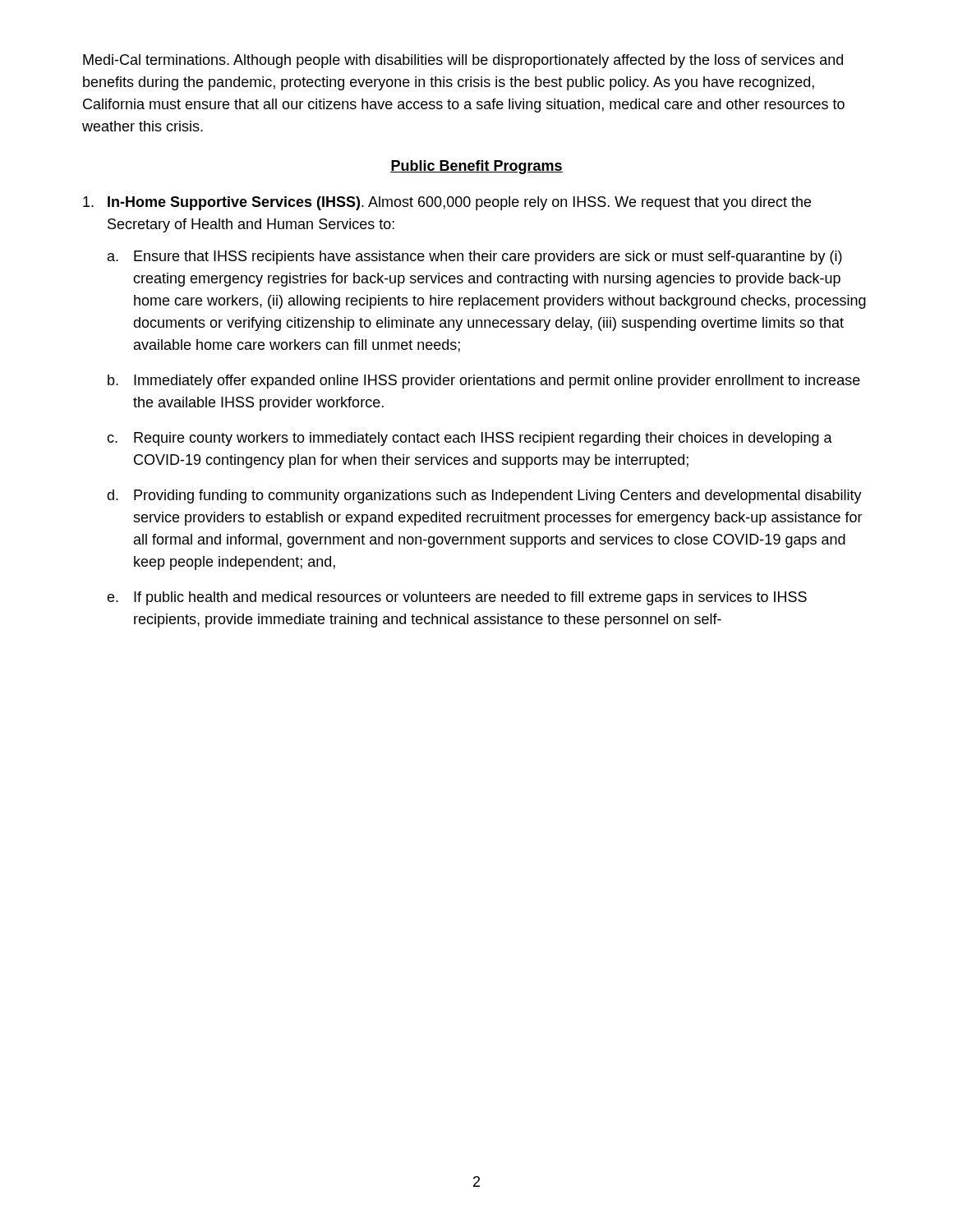This screenshot has width=953, height=1232.
Task: Click the passage that begins "a. Ensure that IHSS"
Action: point(489,301)
